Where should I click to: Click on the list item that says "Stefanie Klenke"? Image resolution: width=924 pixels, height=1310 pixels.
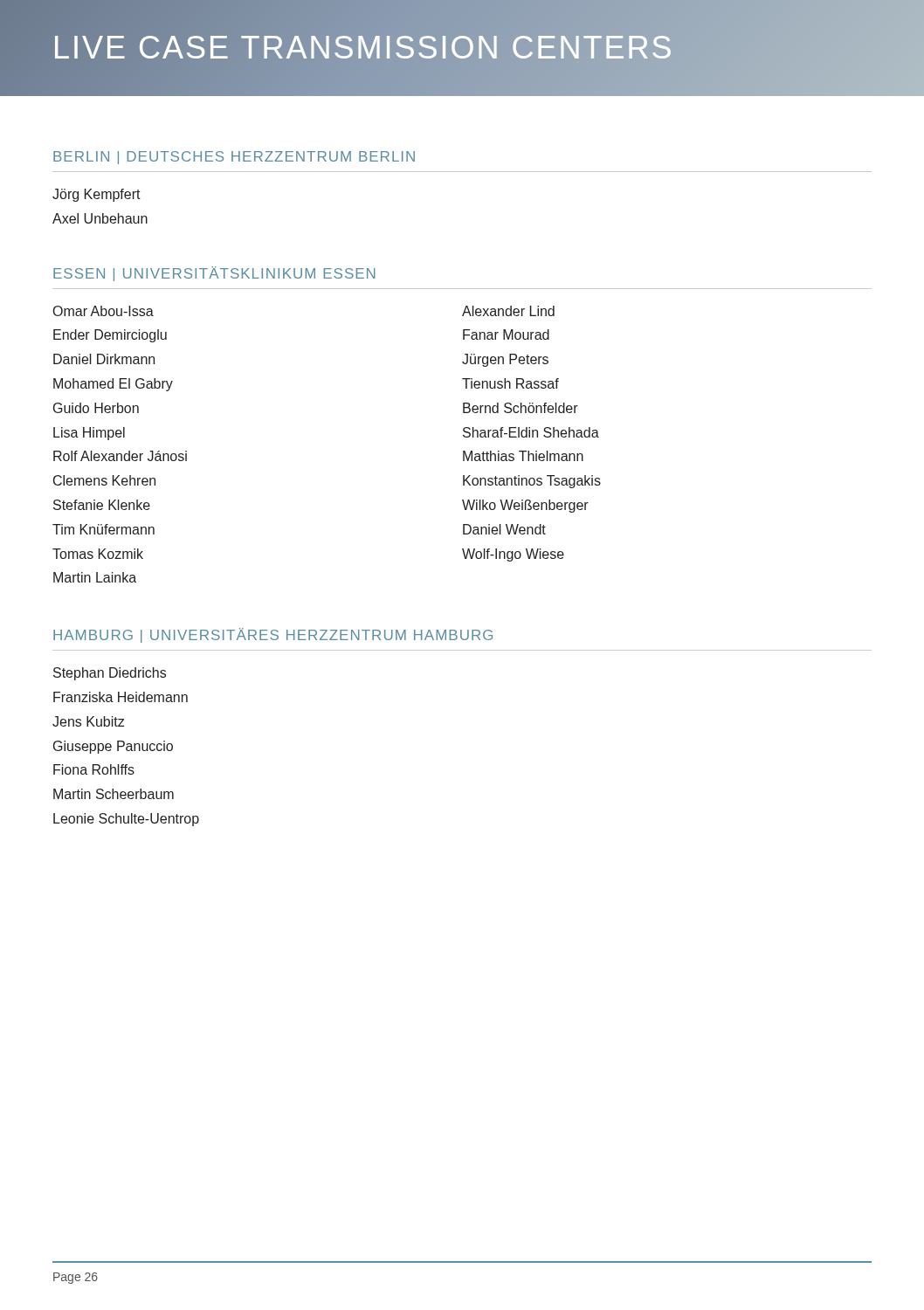pyautogui.click(x=102, y=505)
